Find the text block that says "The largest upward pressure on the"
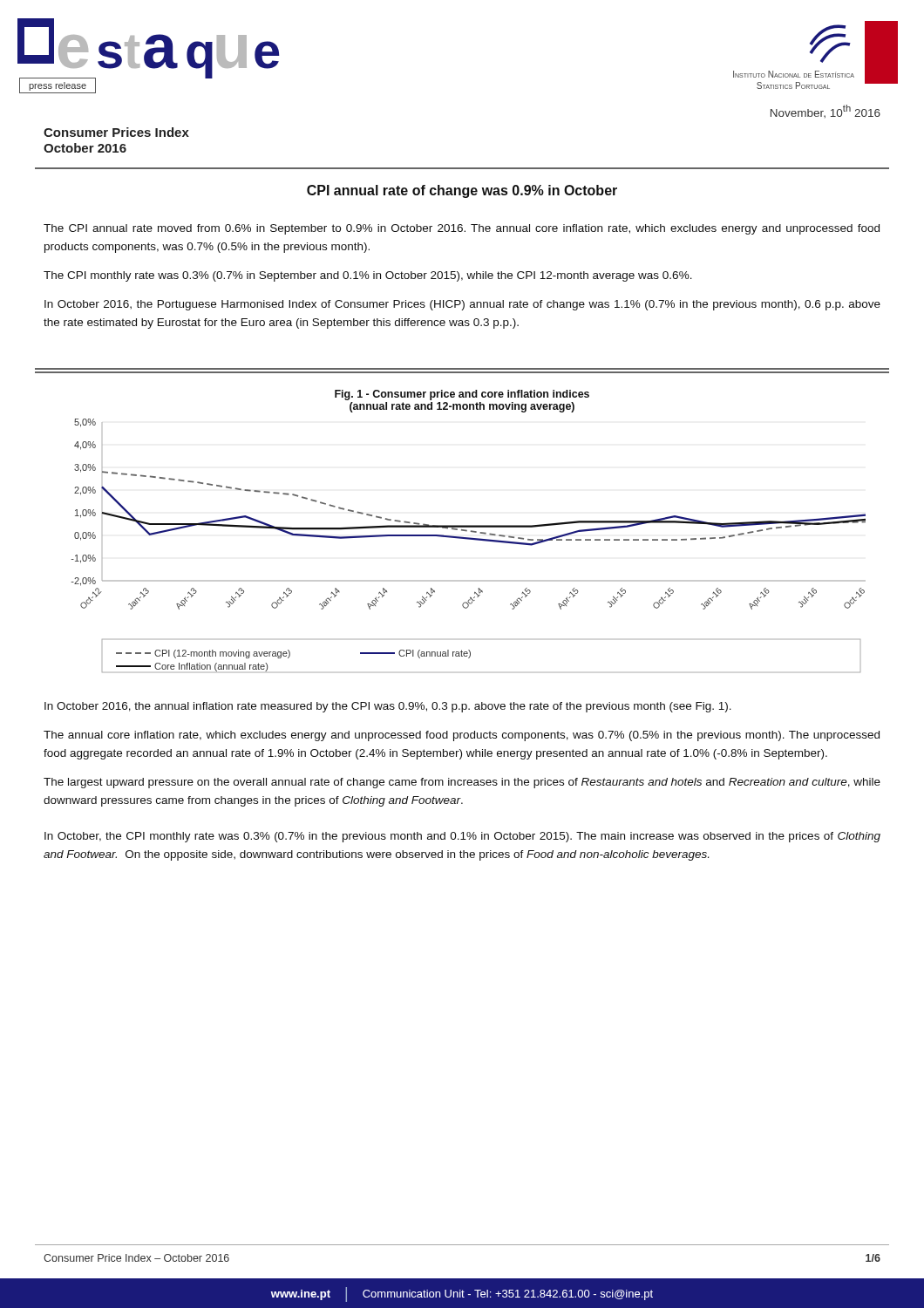Image resolution: width=924 pixels, height=1308 pixels. tap(462, 791)
